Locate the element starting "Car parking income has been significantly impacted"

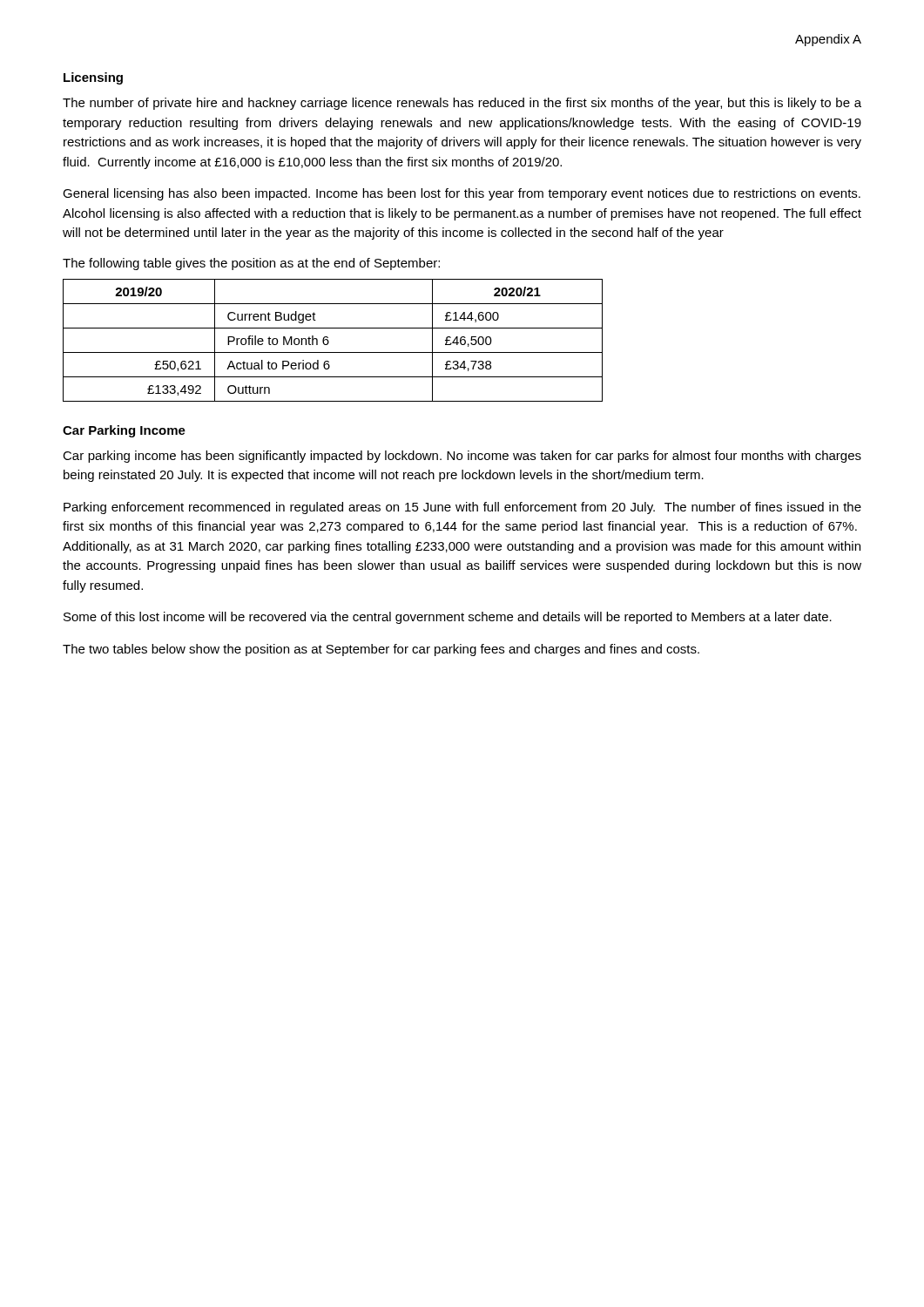point(462,465)
